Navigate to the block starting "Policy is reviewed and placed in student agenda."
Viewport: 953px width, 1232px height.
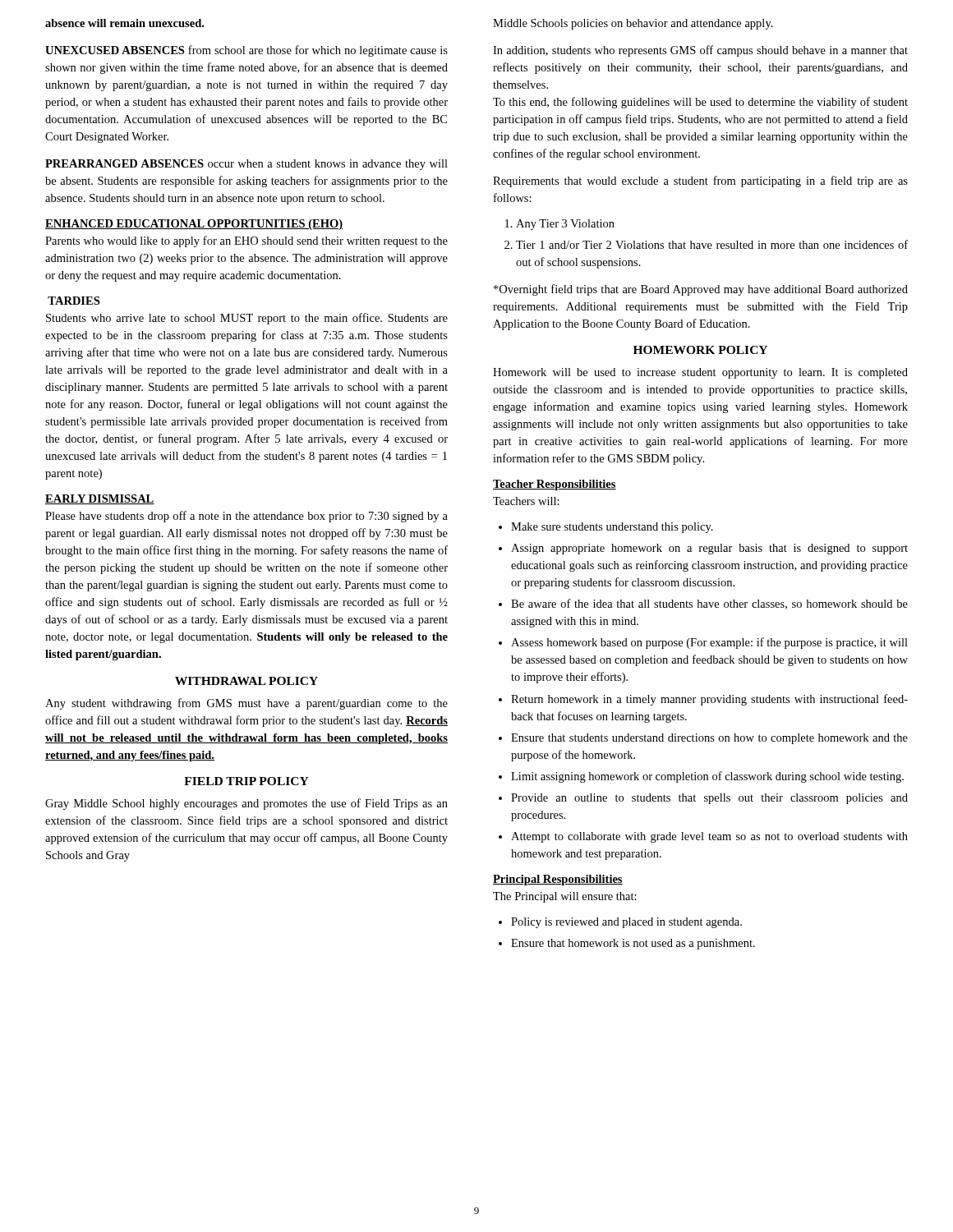coord(627,921)
